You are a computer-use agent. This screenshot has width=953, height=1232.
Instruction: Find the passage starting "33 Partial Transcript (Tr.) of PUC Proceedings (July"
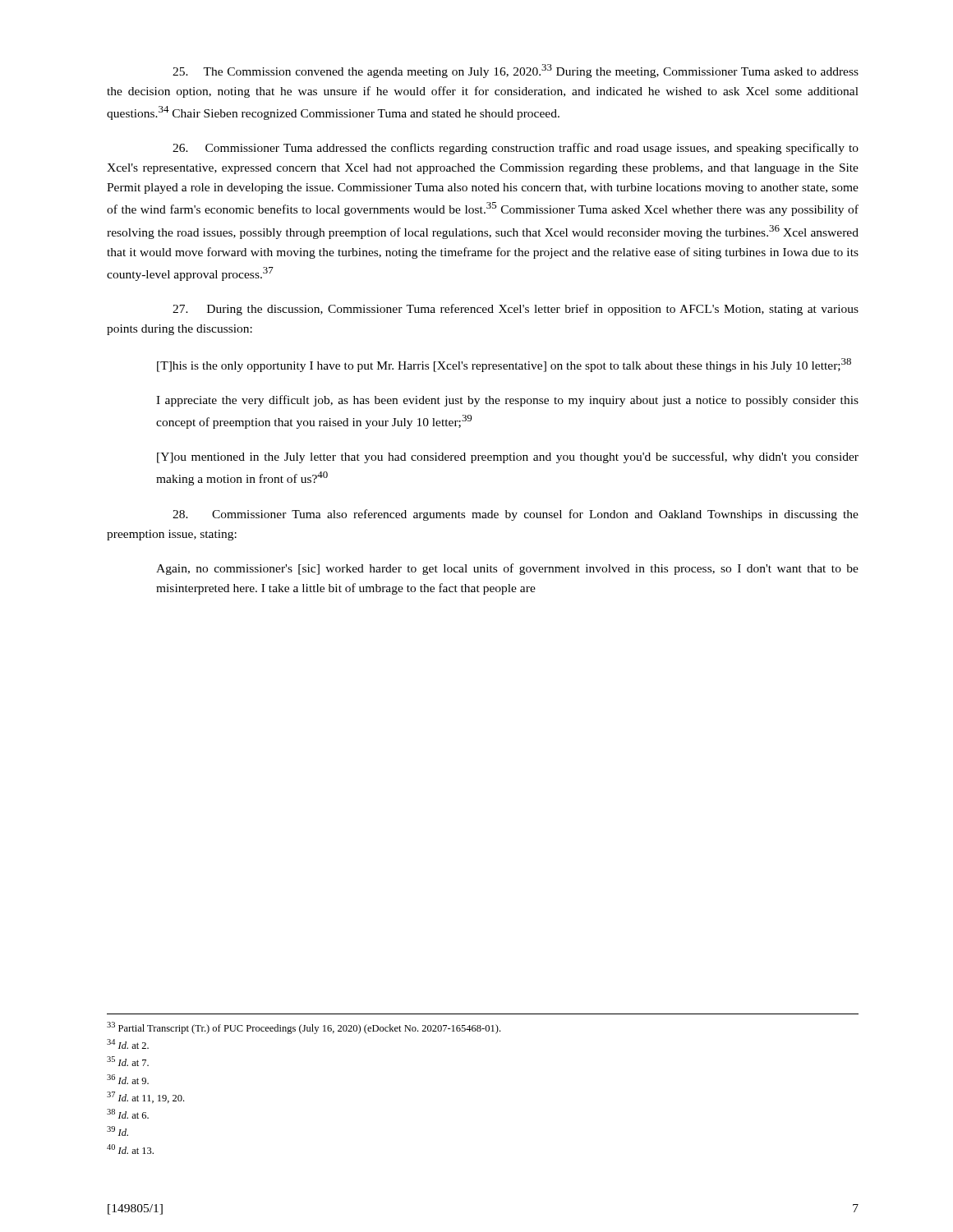pyautogui.click(x=483, y=1027)
